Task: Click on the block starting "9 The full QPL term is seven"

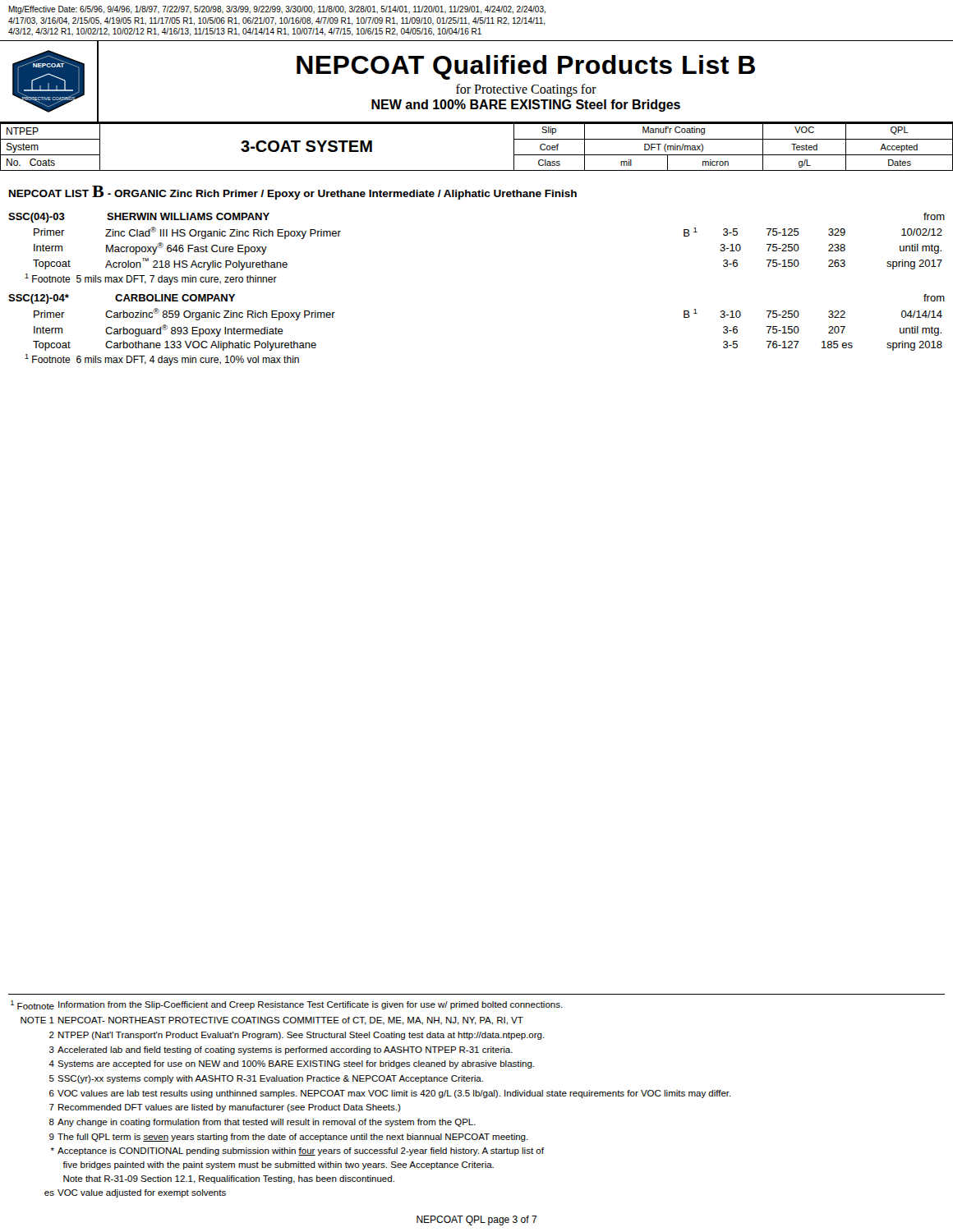Action: coord(476,1137)
